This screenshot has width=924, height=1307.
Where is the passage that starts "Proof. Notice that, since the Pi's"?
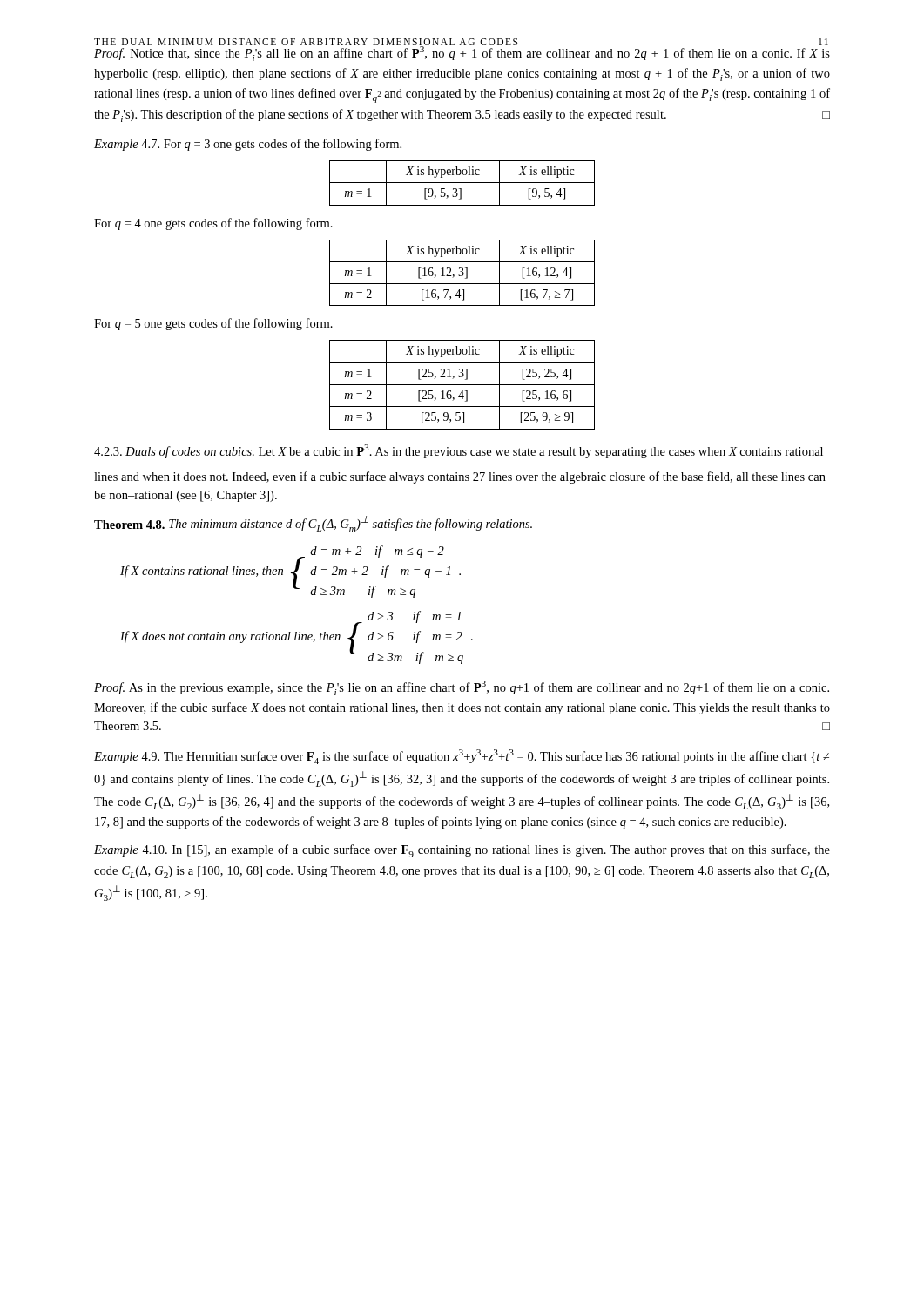coord(462,84)
